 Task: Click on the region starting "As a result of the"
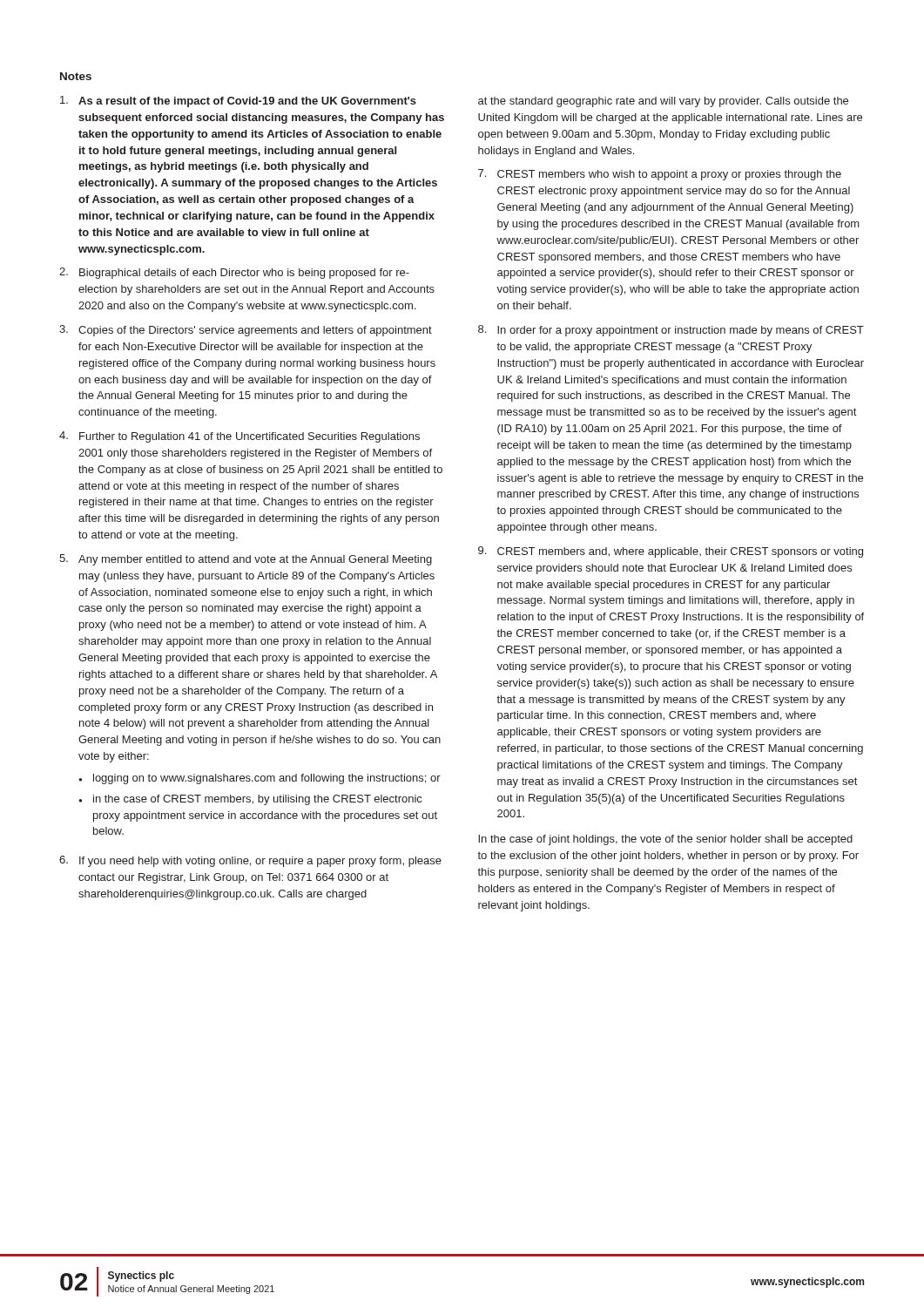coord(253,175)
